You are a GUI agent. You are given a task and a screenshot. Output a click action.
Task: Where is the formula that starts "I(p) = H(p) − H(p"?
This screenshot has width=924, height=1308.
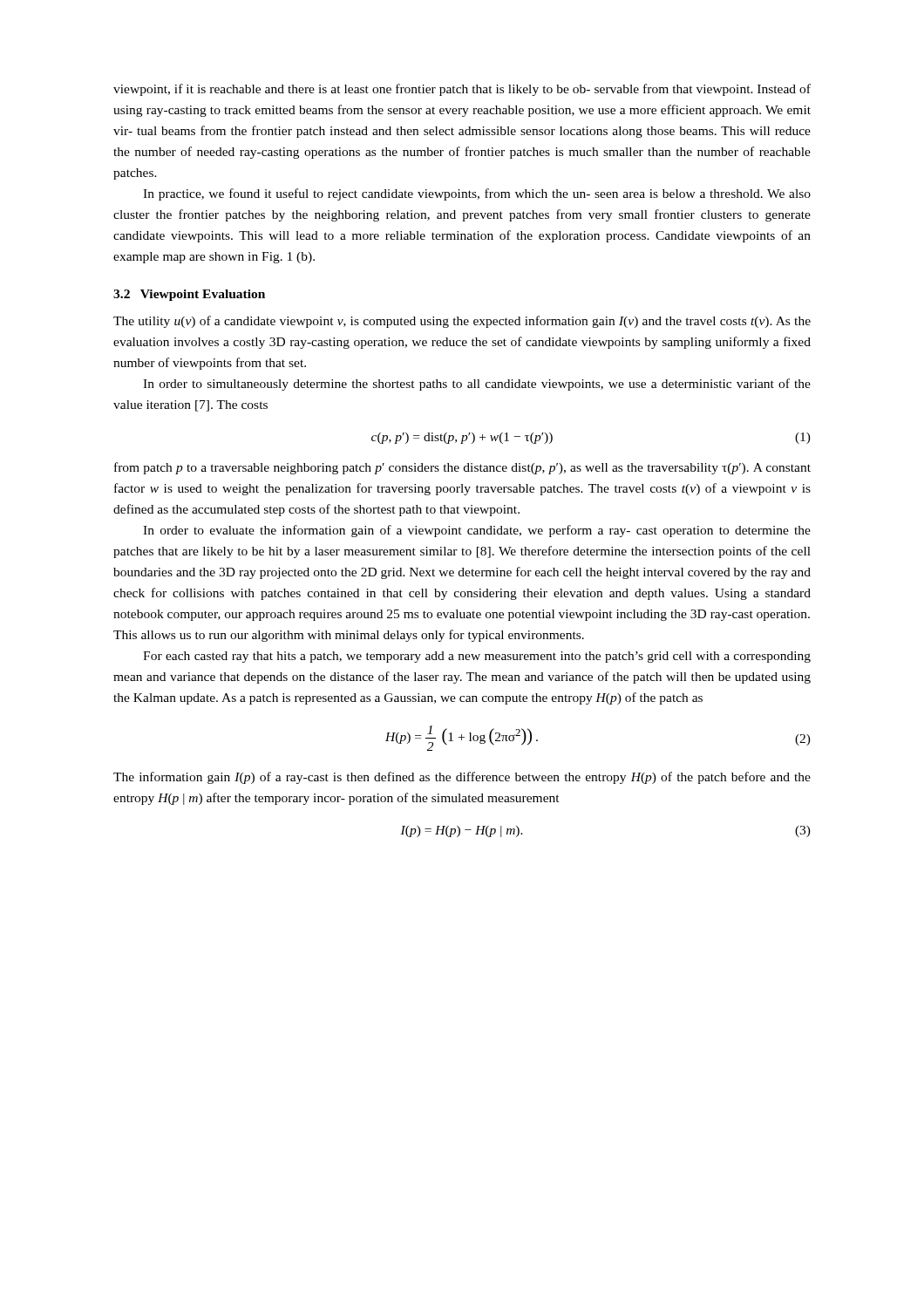coord(459,831)
